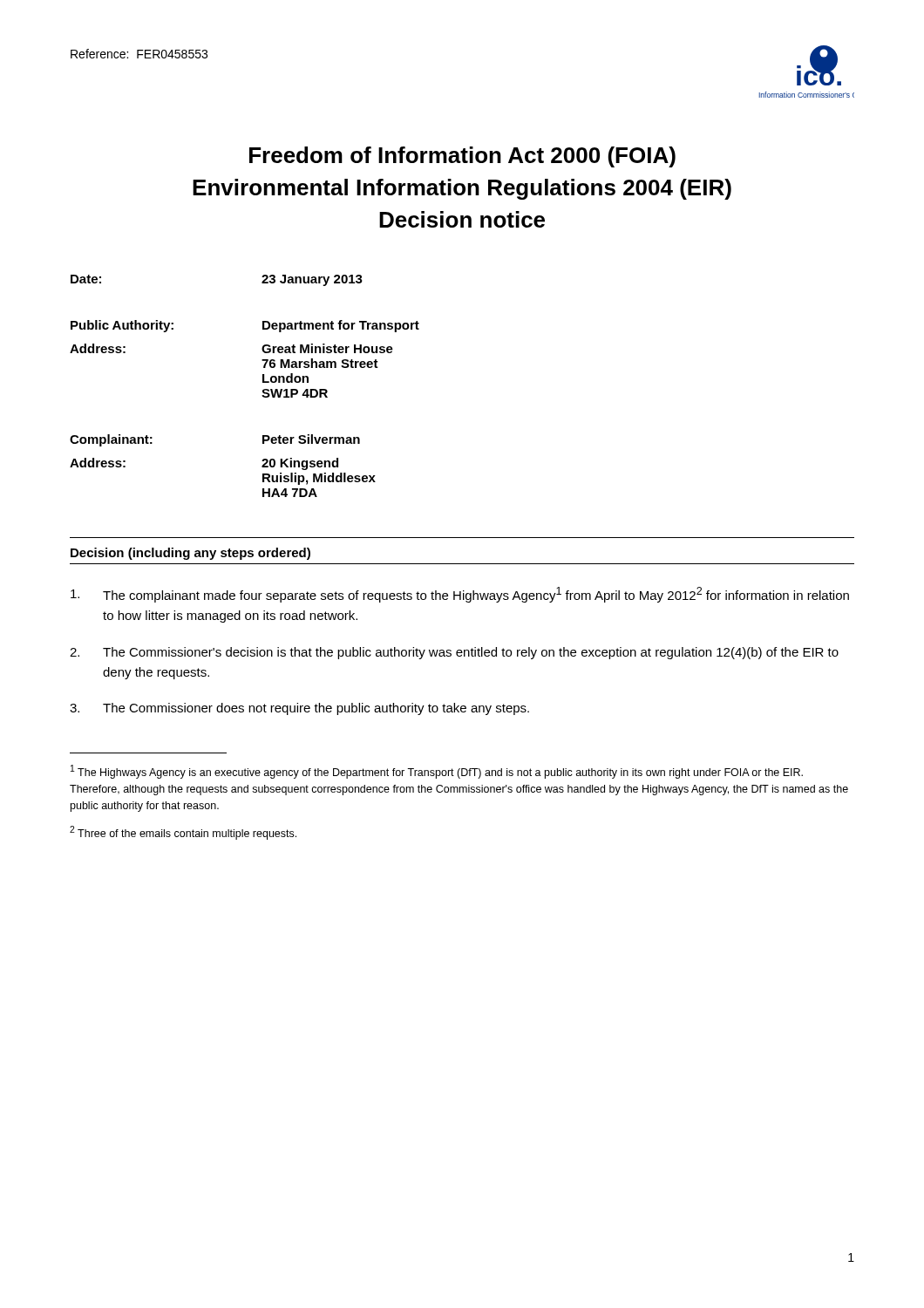
Task: Find the logo
Action: click(x=798, y=76)
